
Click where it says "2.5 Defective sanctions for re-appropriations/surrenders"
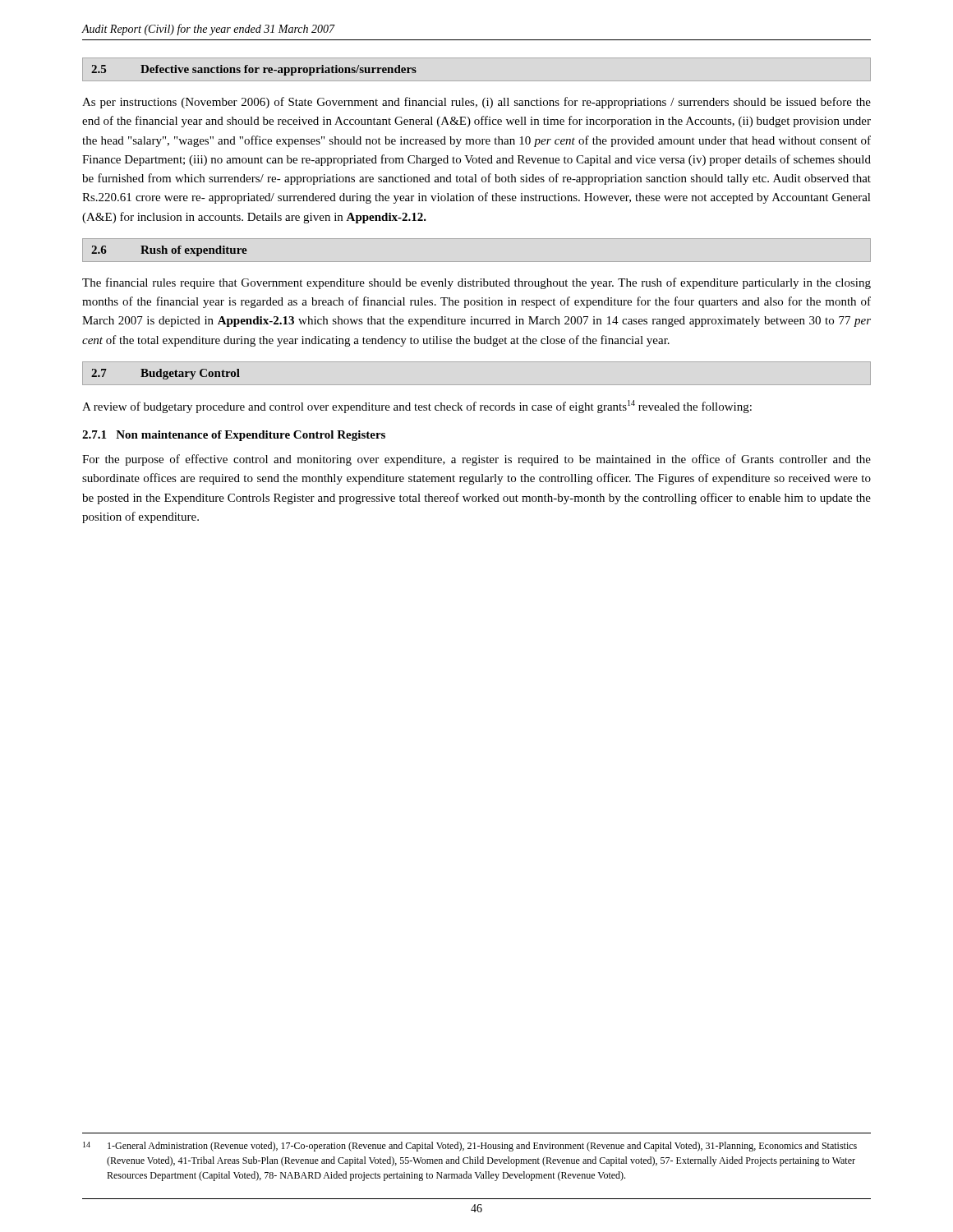click(254, 69)
